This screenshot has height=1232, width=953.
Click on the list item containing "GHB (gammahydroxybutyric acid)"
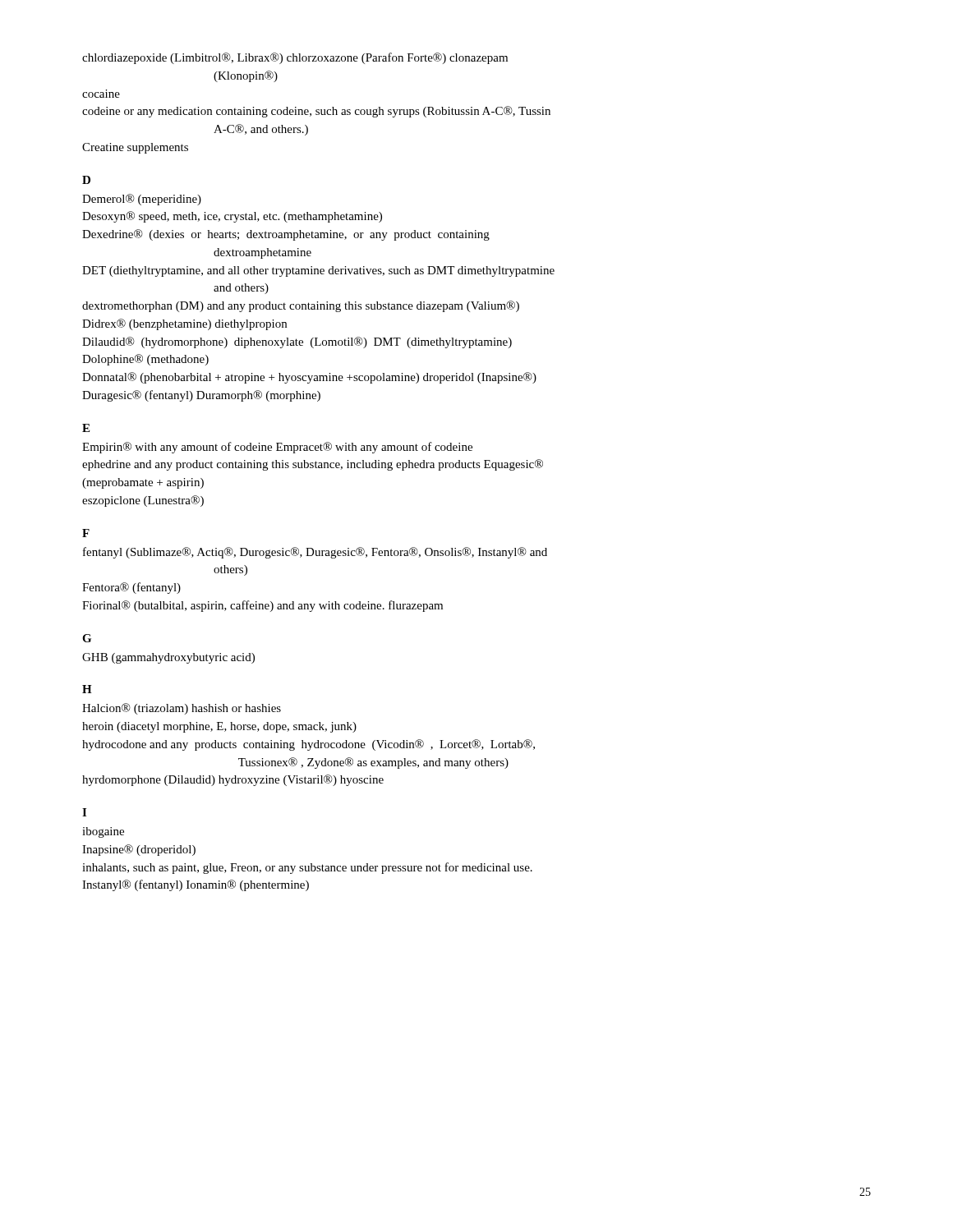pyautogui.click(x=169, y=657)
